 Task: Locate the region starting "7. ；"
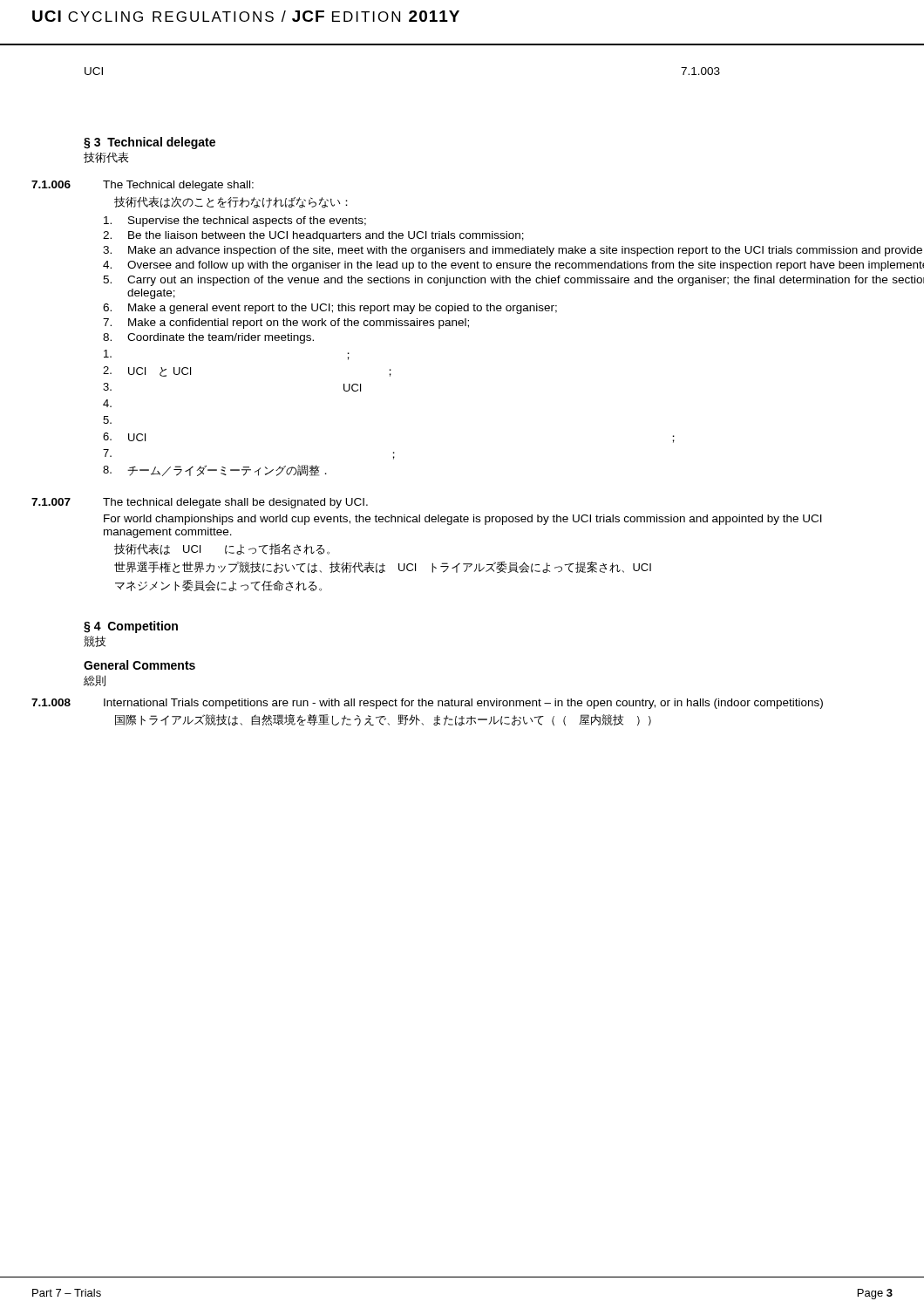tap(106, 454)
